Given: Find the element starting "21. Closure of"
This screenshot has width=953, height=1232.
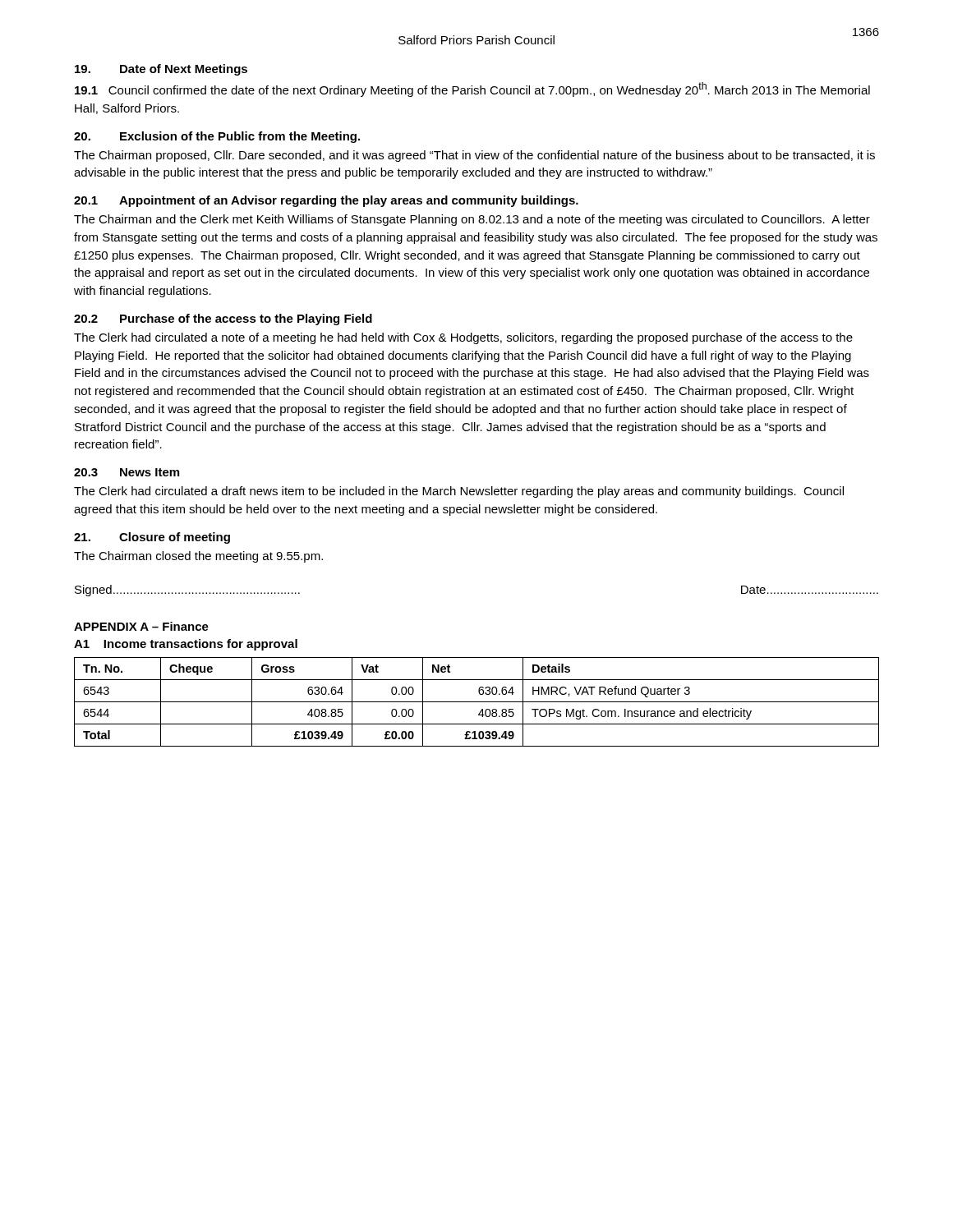Looking at the screenshot, I should pyautogui.click(x=152, y=536).
